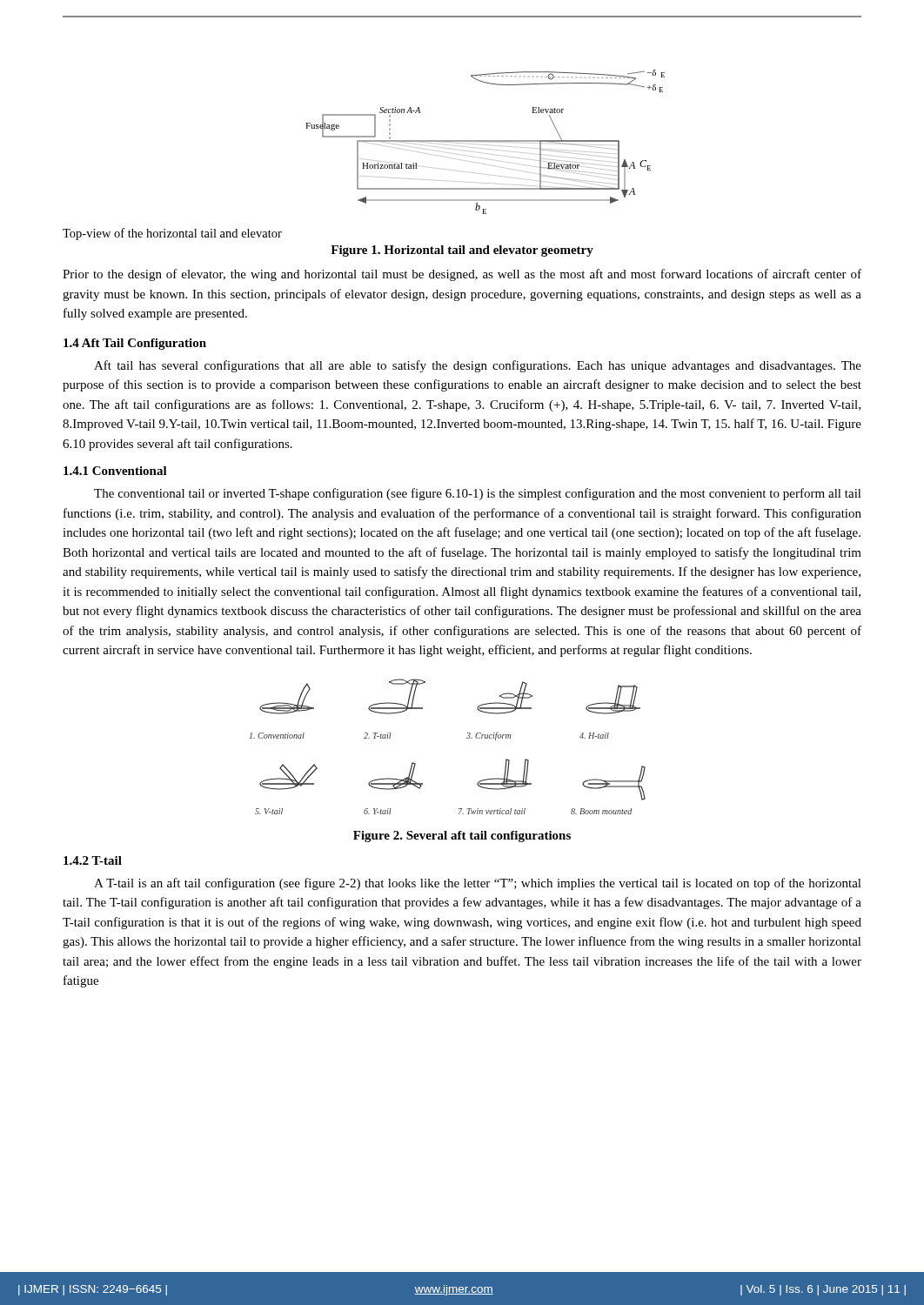Image resolution: width=924 pixels, height=1305 pixels.
Task: Find the section header containing "1.4 Aft Tail"
Action: 134,342
